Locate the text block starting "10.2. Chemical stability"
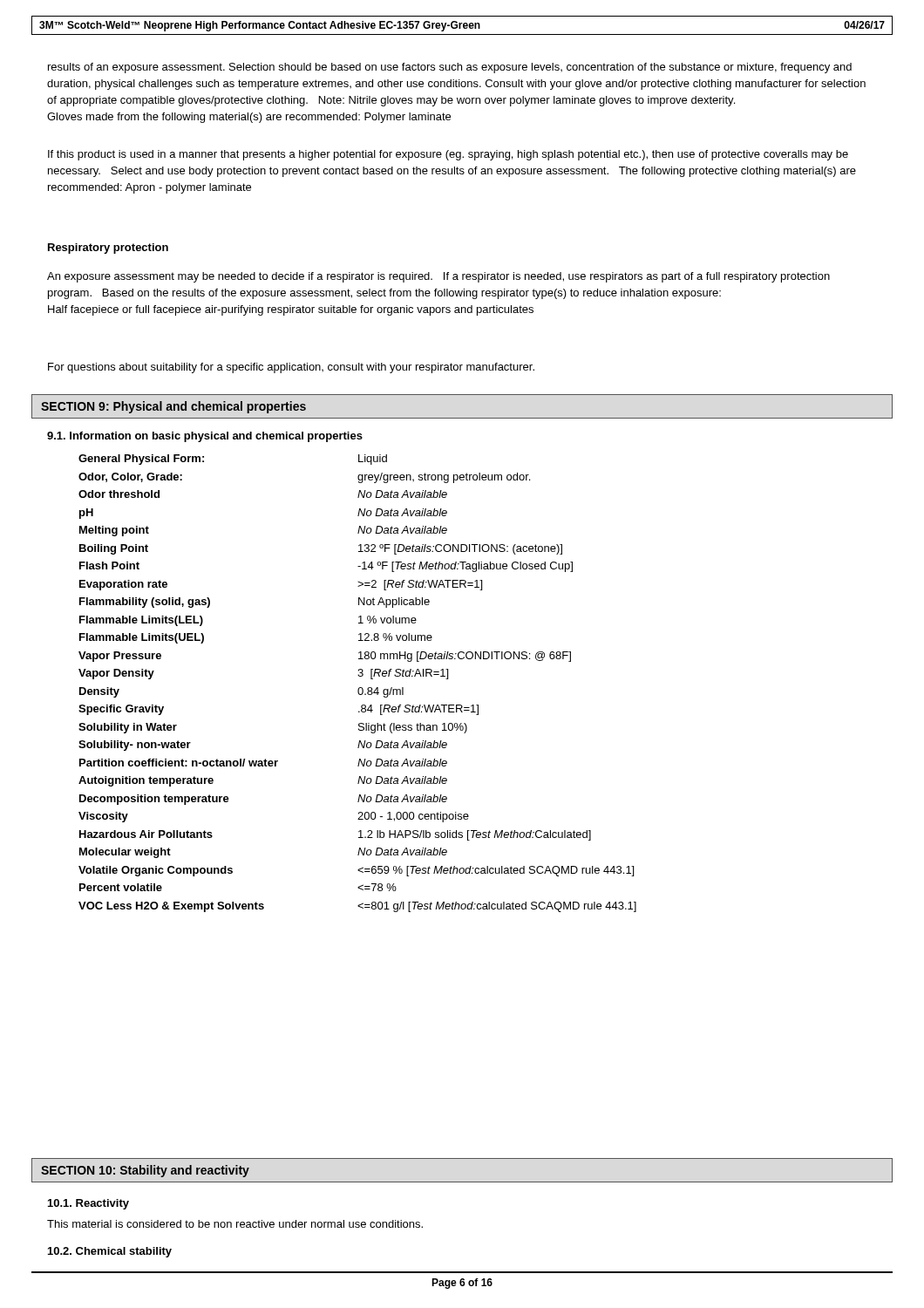The height and width of the screenshot is (1308, 924). pyautogui.click(x=109, y=1251)
